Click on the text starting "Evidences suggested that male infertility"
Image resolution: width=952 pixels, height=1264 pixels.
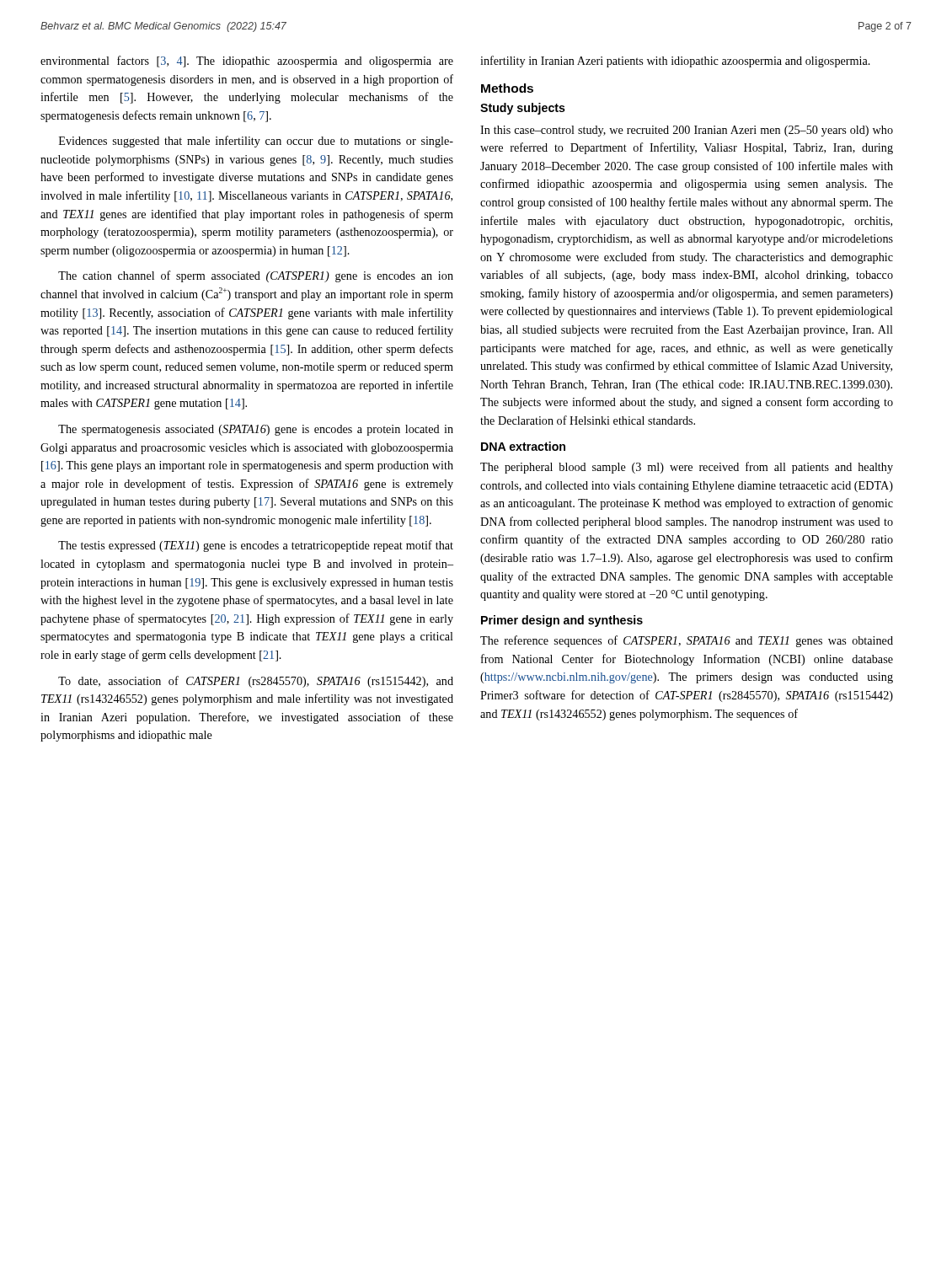247,196
